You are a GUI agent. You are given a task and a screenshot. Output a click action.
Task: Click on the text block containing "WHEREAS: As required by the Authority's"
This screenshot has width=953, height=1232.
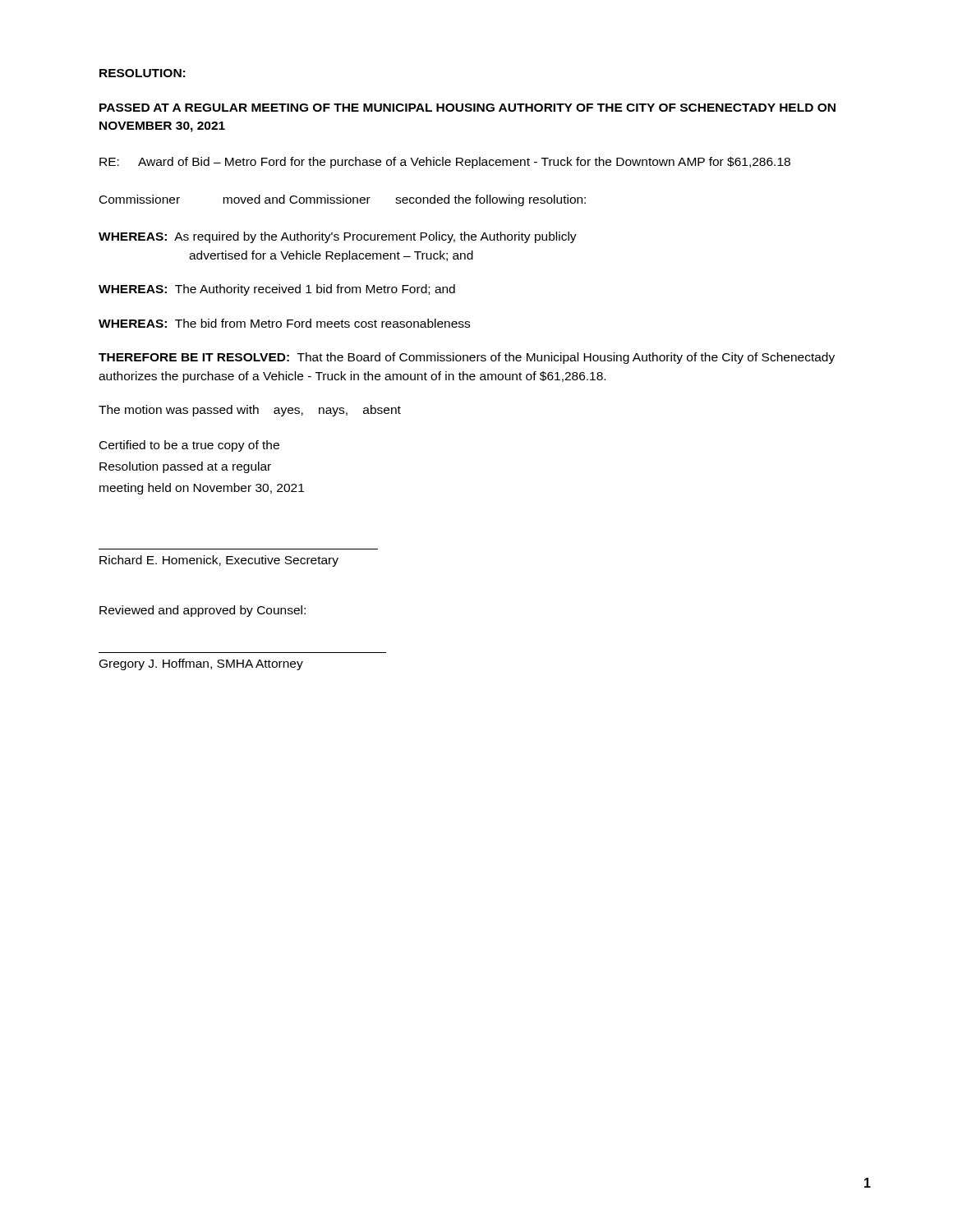[x=337, y=246]
